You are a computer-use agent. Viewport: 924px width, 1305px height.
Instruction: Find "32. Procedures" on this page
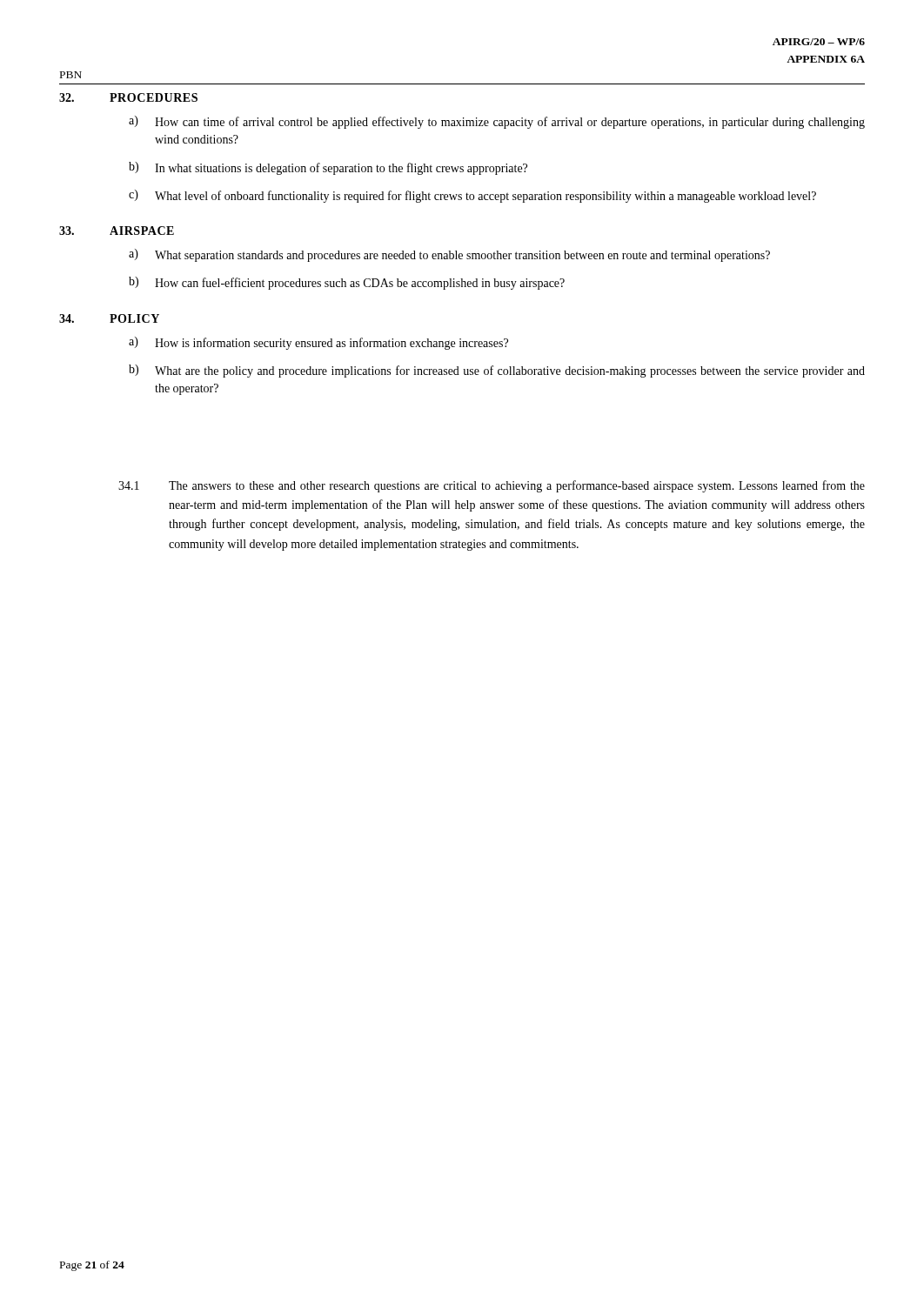click(129, 98)
